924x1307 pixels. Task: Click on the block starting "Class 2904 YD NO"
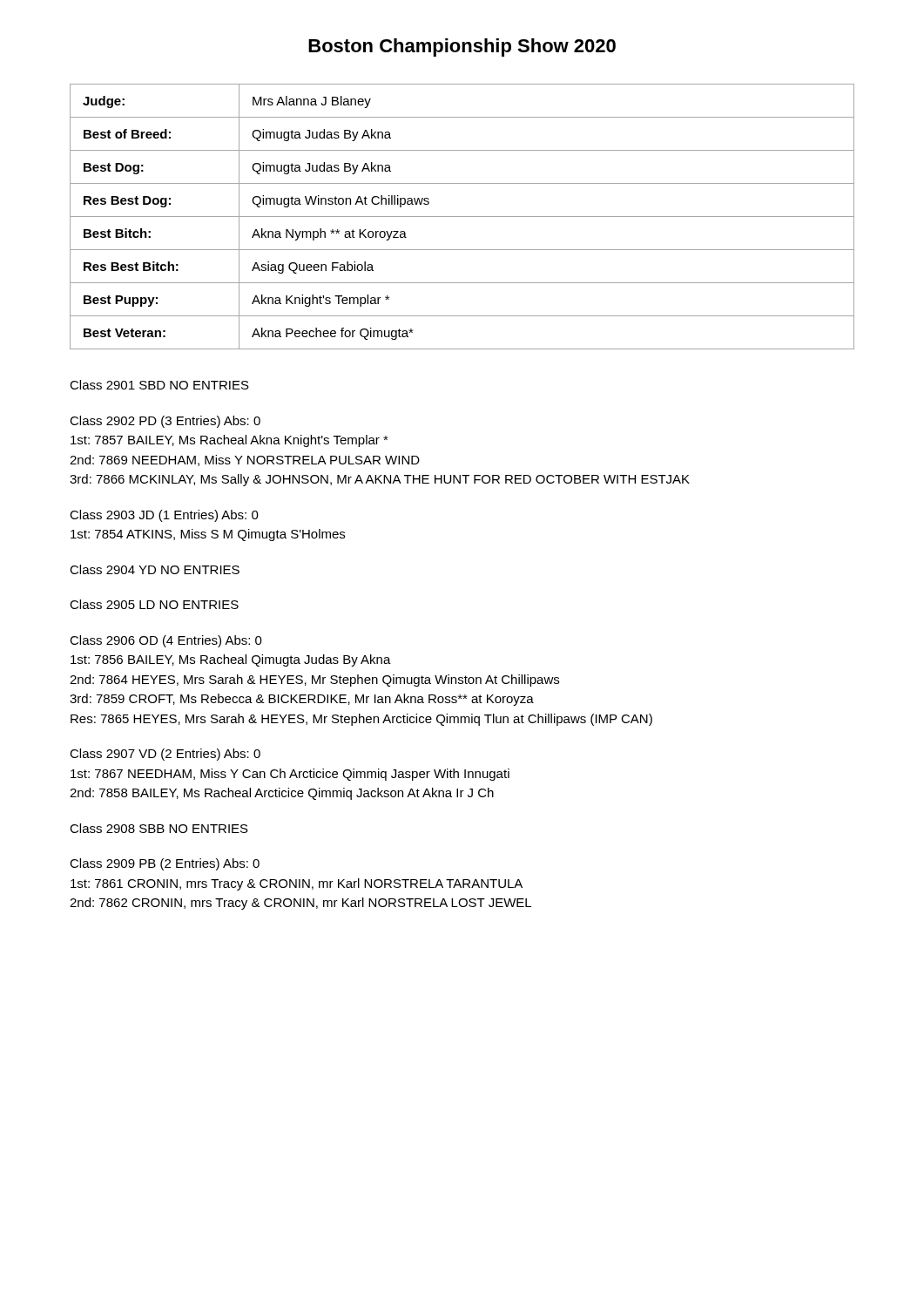(155, 569)
